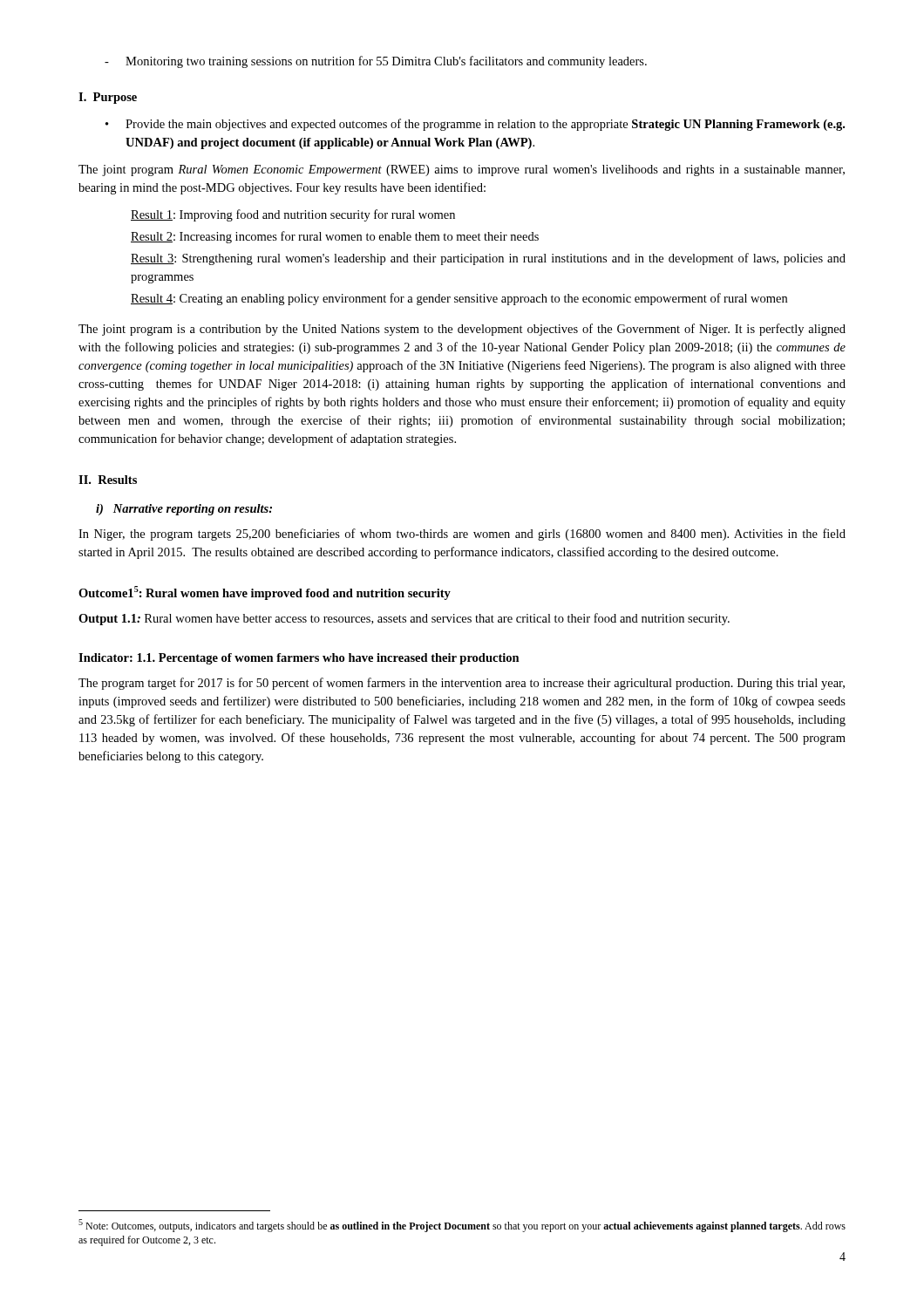Image resolution: width=924 pixels, height=1308 pixels.
Task: Locate the element starting "Outcome15: Rural women have improved"
Action: [x=264, y=592]
